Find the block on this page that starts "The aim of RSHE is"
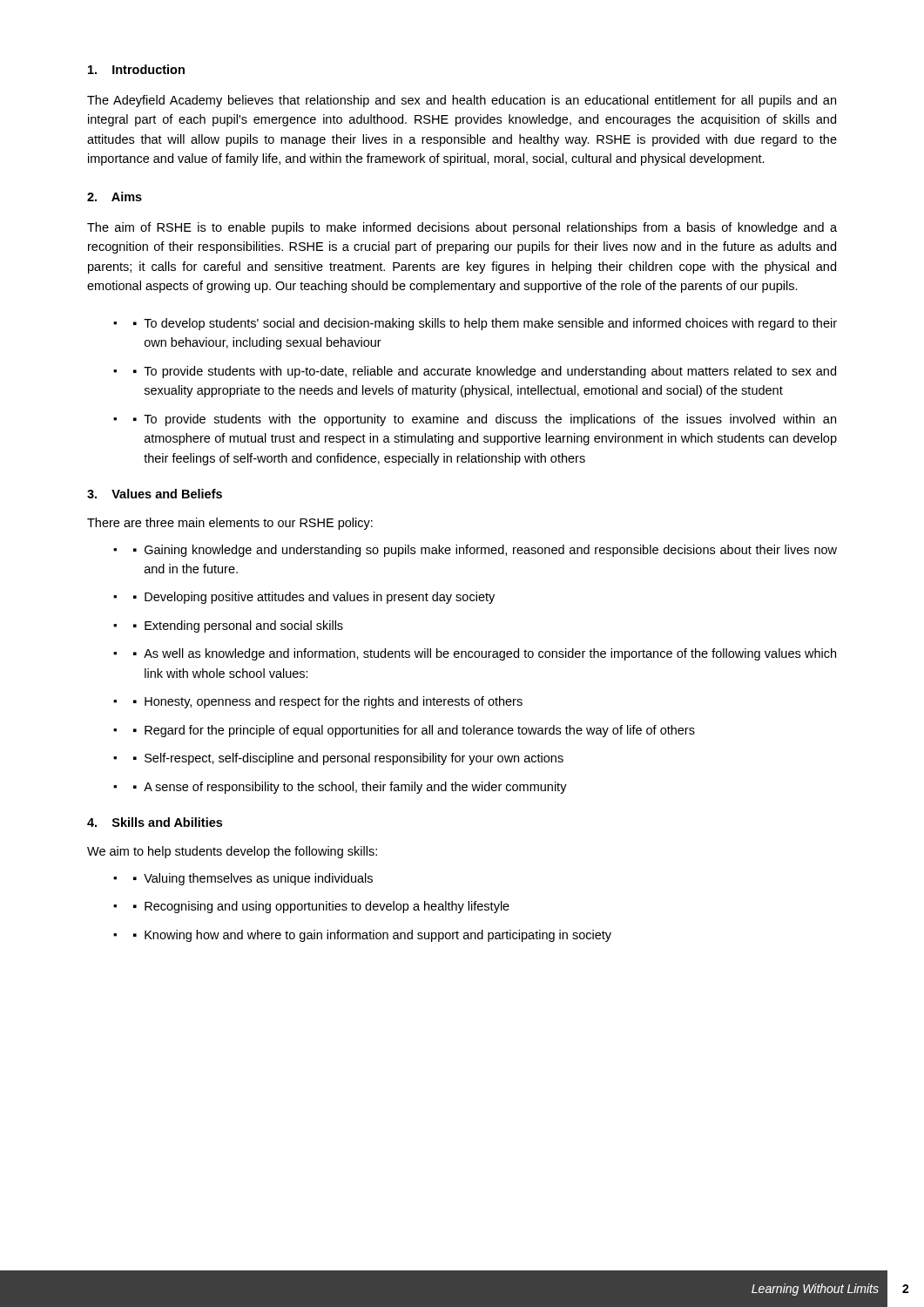This screenshot has height=1307, width=924. pyautogui.click(x=462, y=257)
